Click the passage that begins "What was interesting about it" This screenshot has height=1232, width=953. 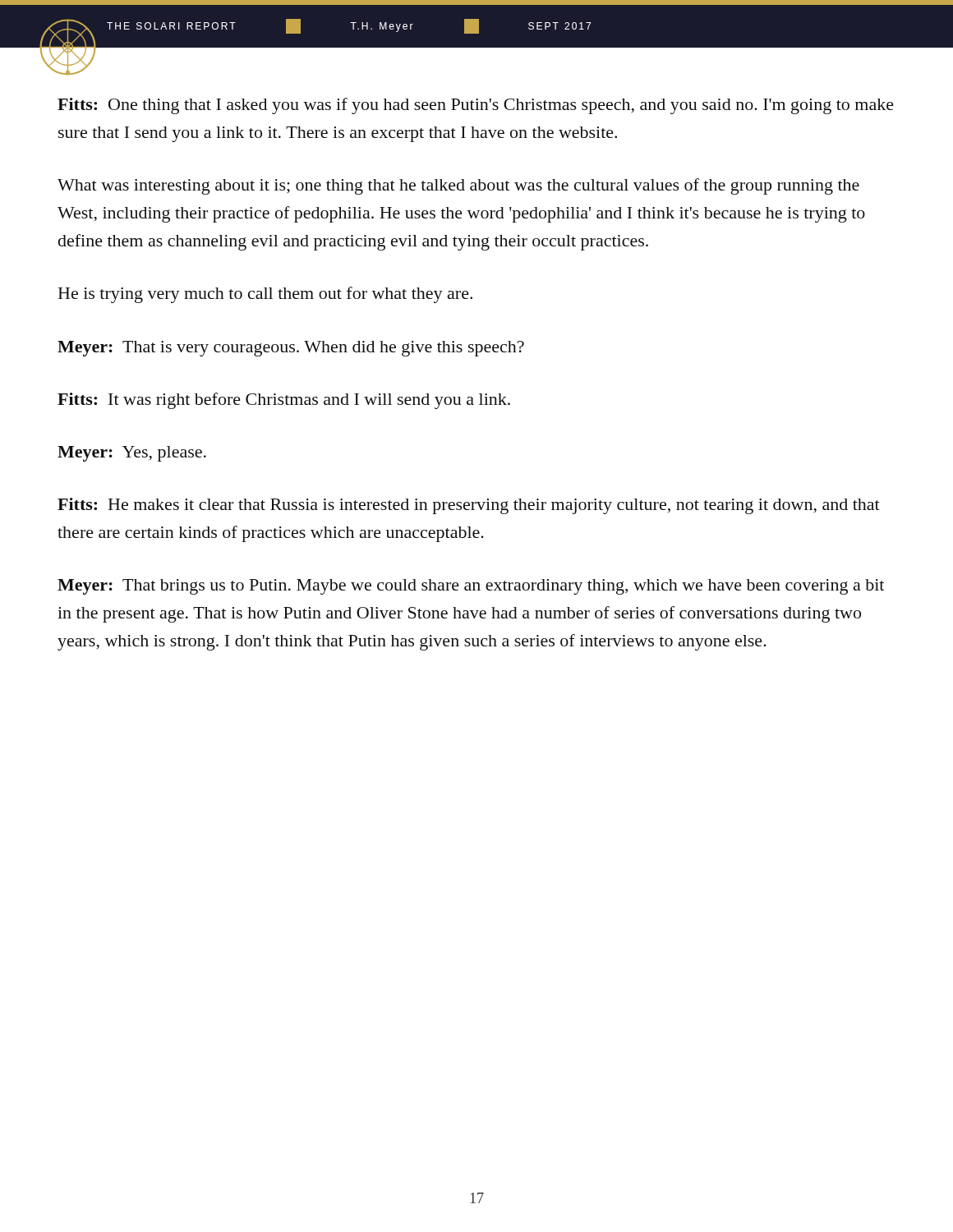pyautogui.click(x=461, y=213)
